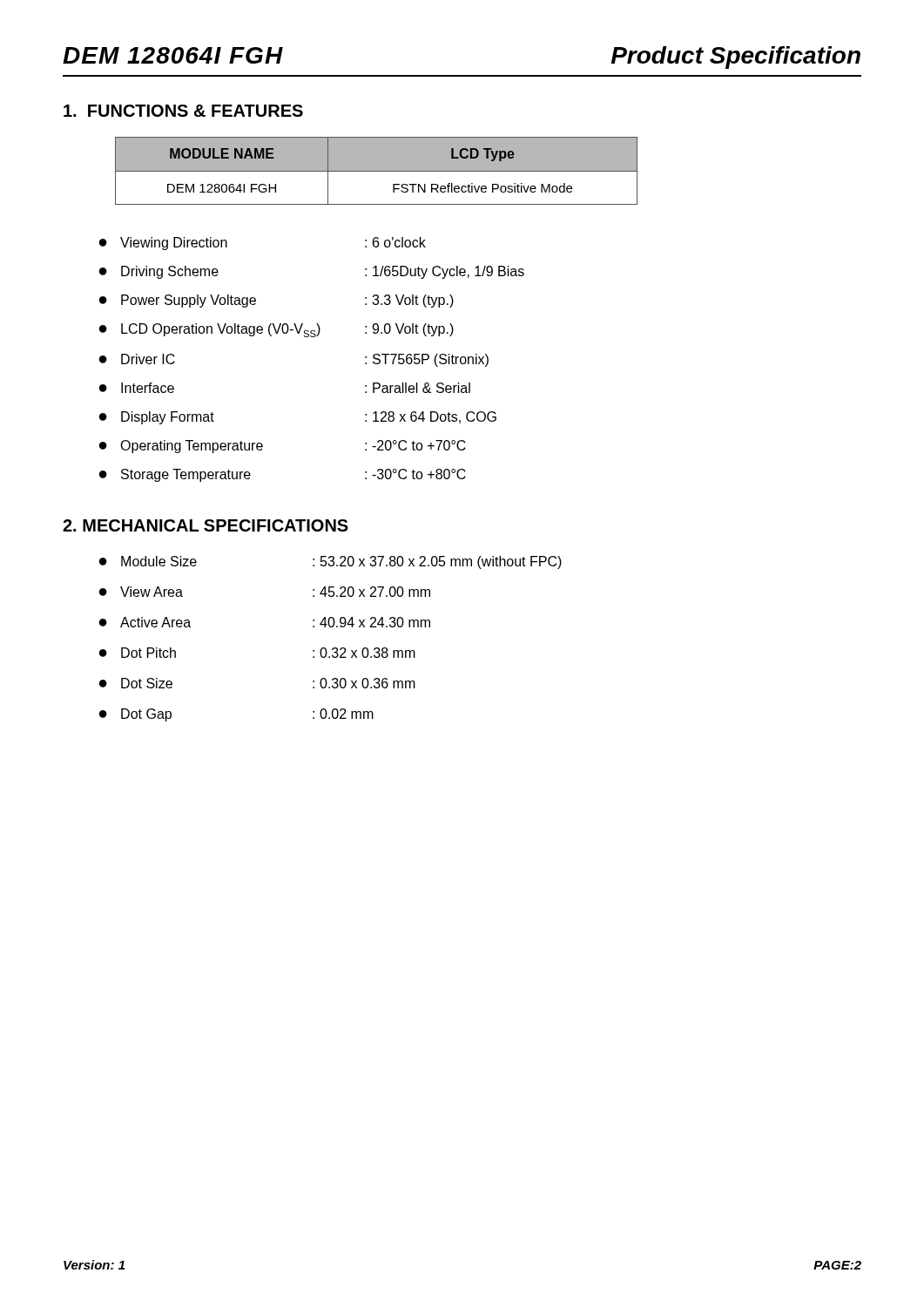Select the passage starting "● LCD Operation Voltage"

pyautogui.click(x=276, y=329)
